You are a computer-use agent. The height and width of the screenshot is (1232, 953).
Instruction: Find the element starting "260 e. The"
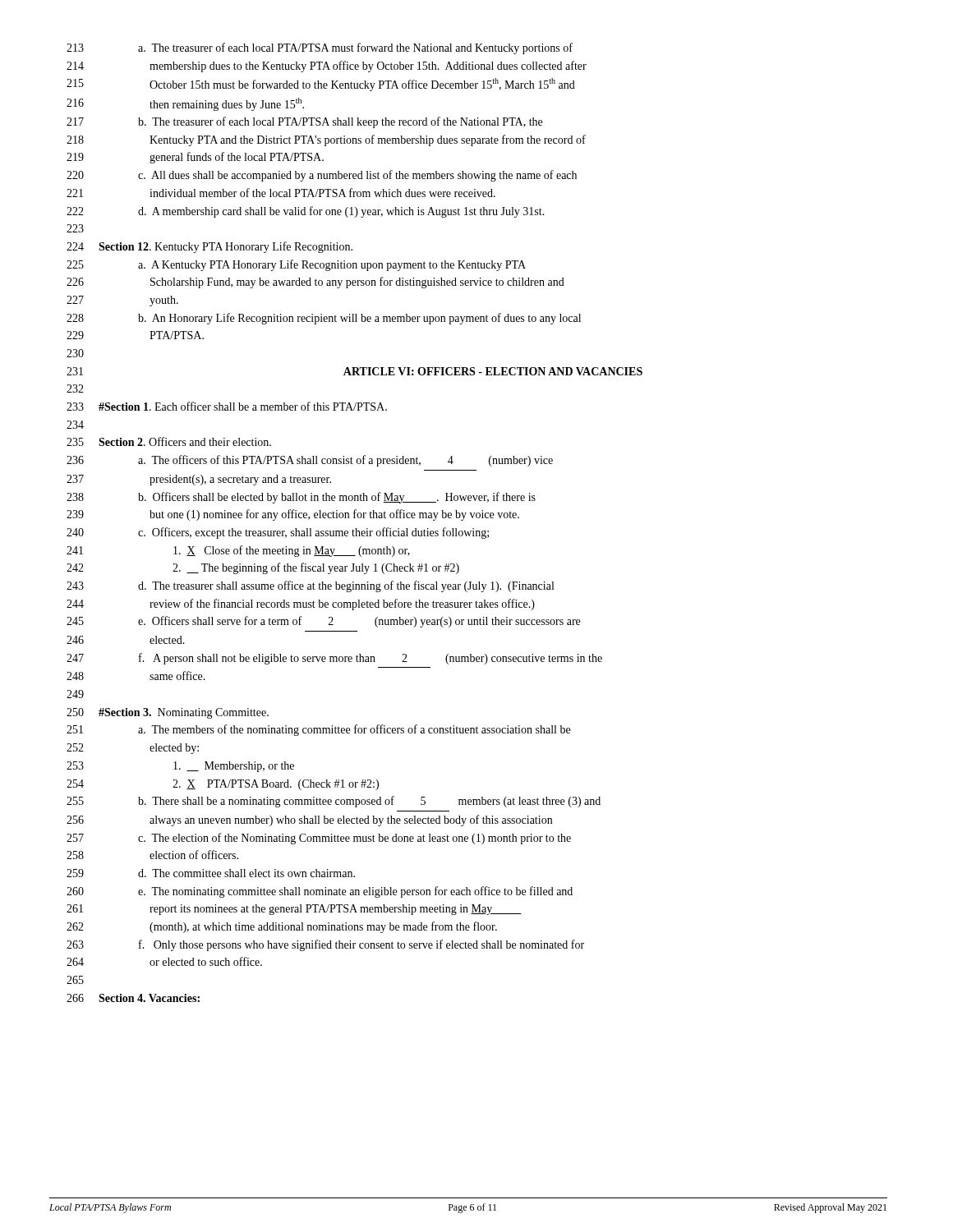point(468,892)
